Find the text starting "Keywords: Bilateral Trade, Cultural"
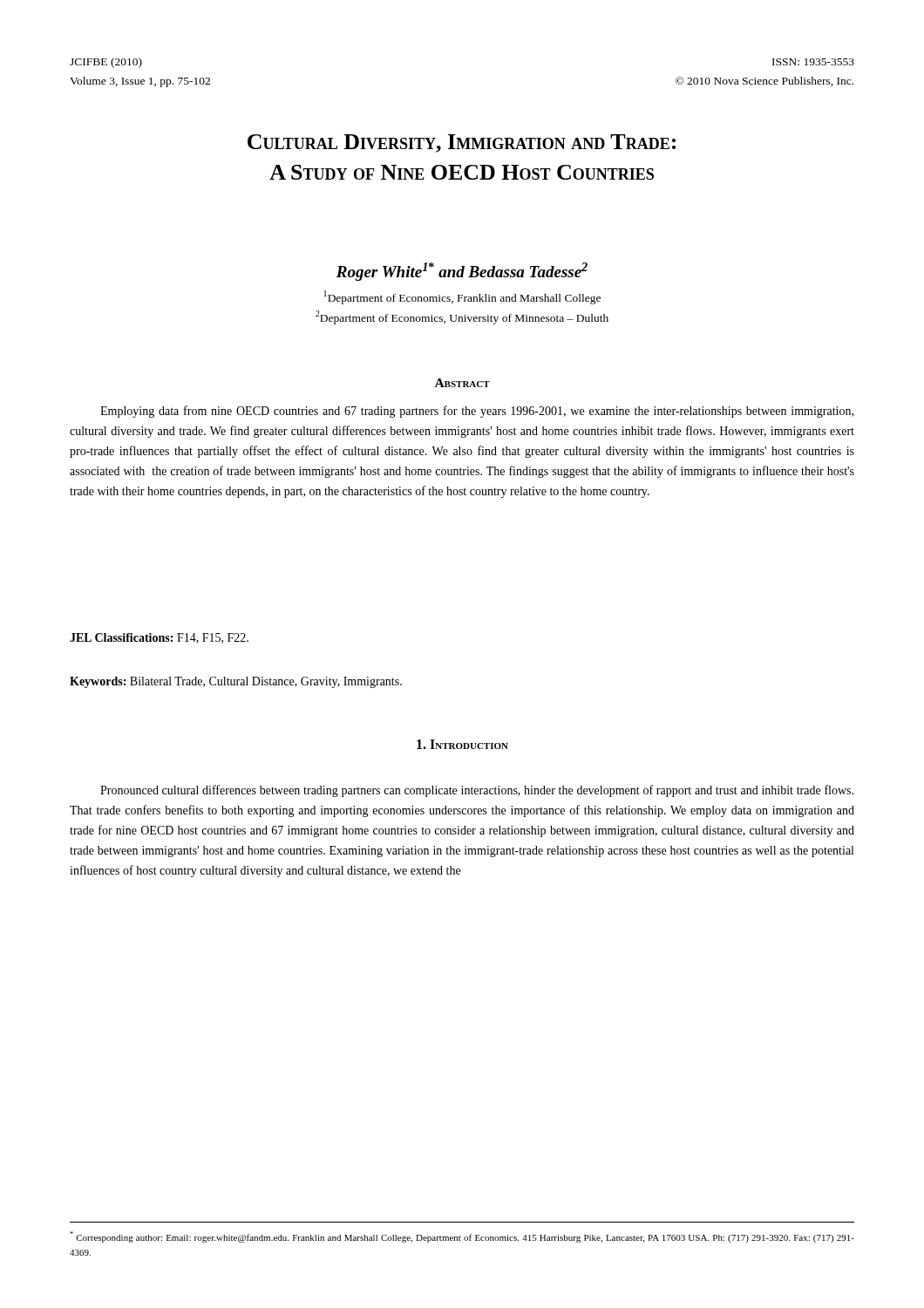 pyautogui.click(x=236, y=681)
